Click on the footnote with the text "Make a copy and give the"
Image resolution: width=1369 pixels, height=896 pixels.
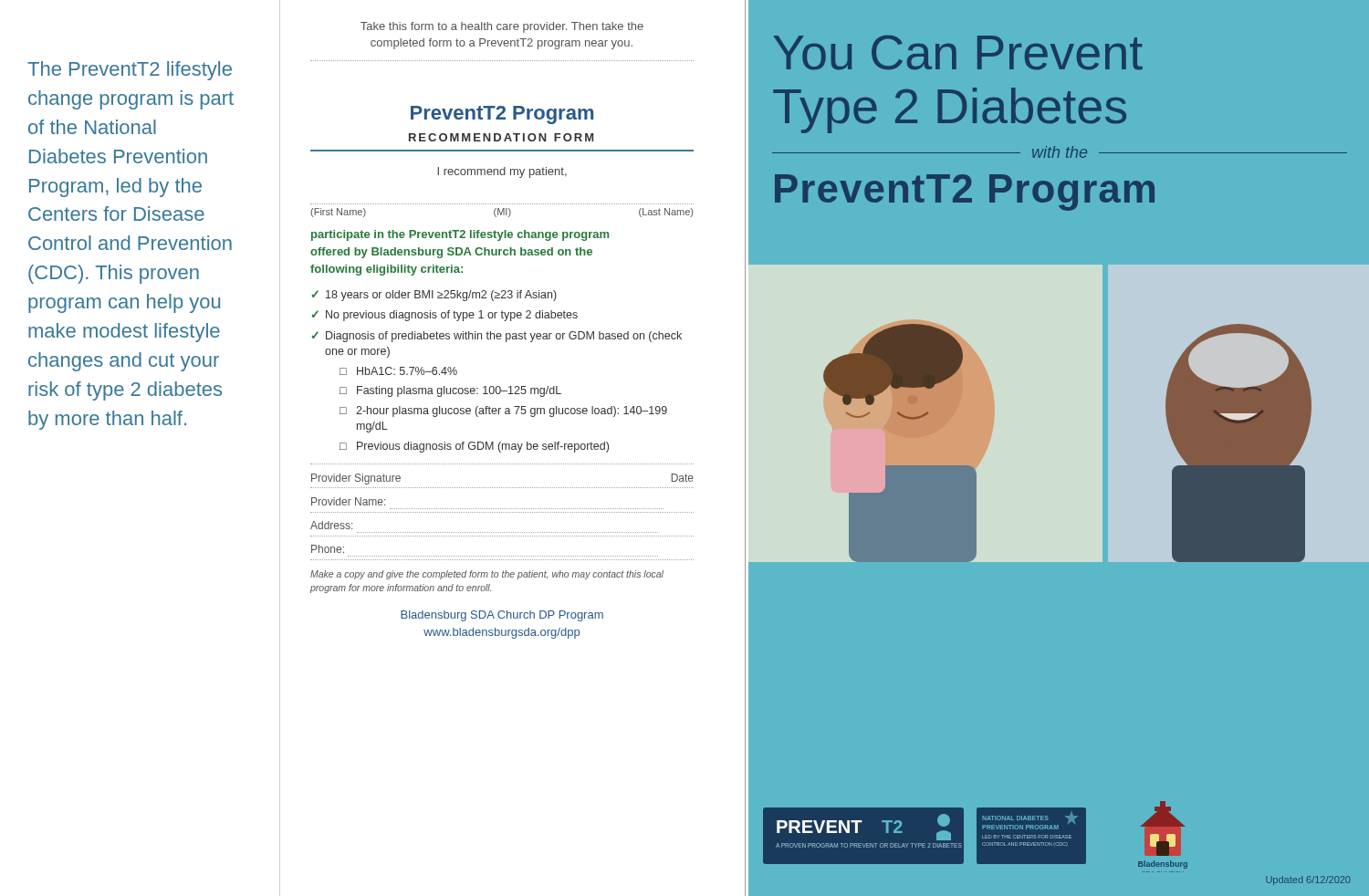pyautogui.click(x=487, y=581)
